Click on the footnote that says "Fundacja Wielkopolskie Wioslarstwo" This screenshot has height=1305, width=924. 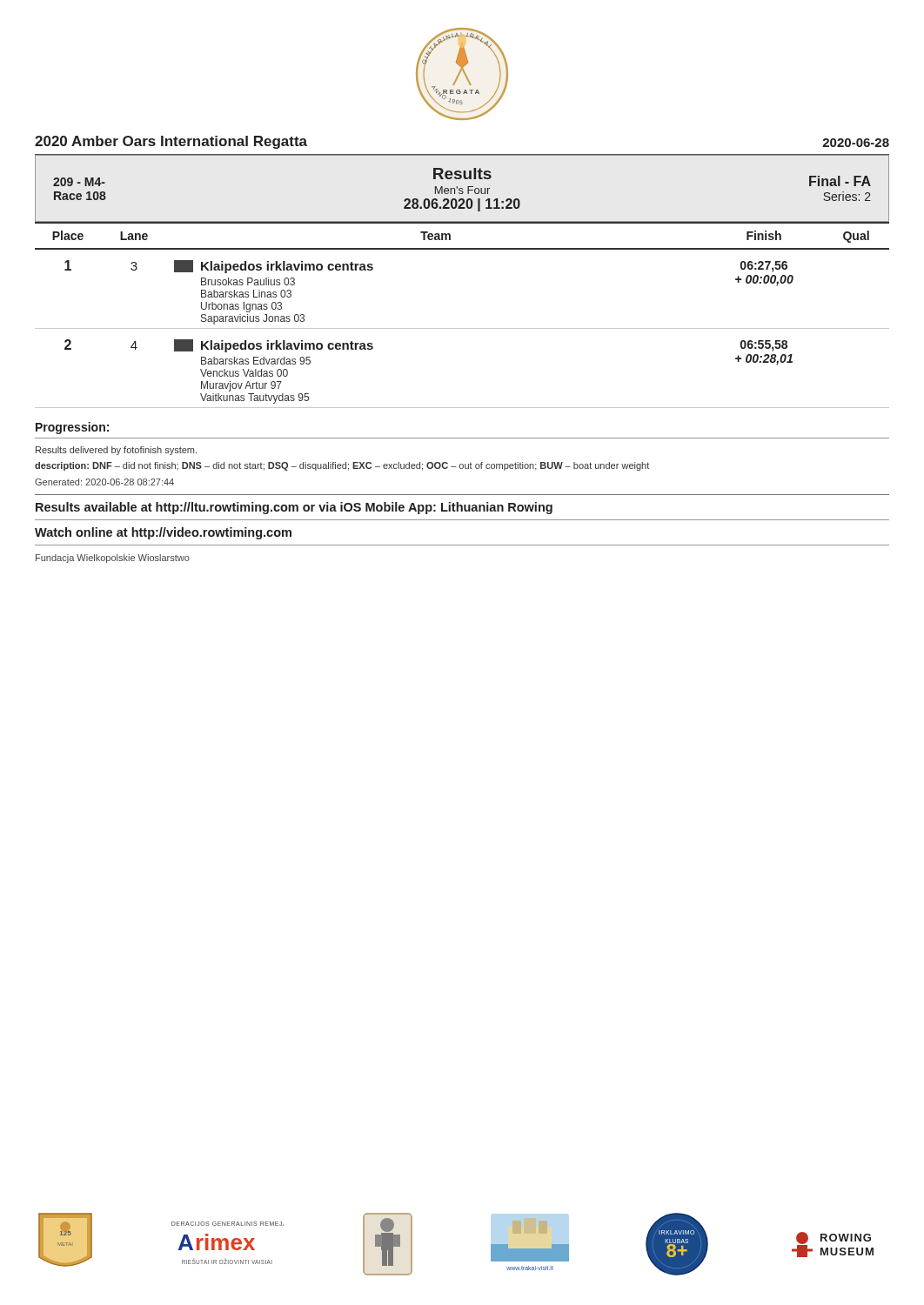click(112, 558)
